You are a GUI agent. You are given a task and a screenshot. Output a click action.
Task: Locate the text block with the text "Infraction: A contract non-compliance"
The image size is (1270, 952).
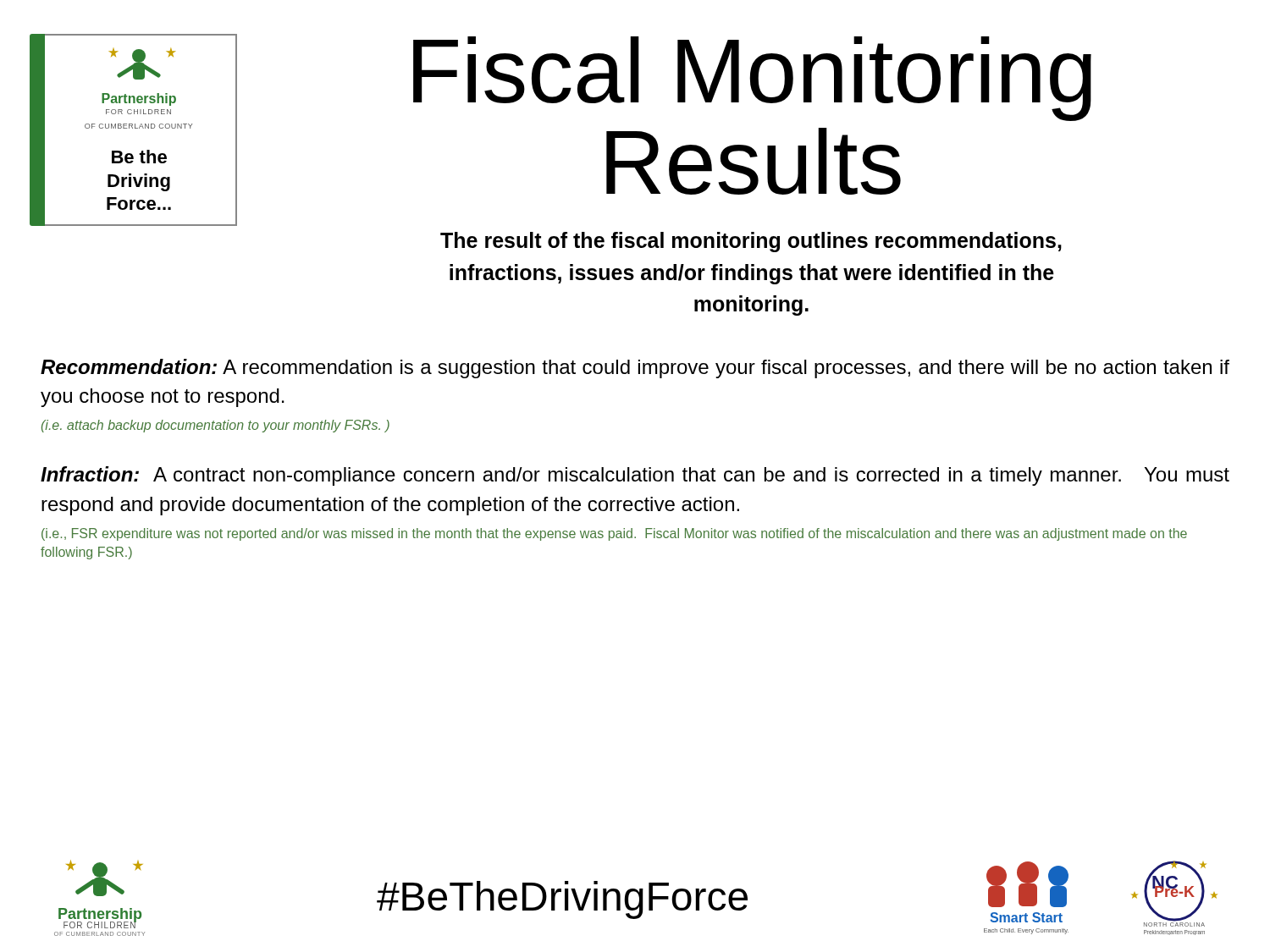pos(635,512)
